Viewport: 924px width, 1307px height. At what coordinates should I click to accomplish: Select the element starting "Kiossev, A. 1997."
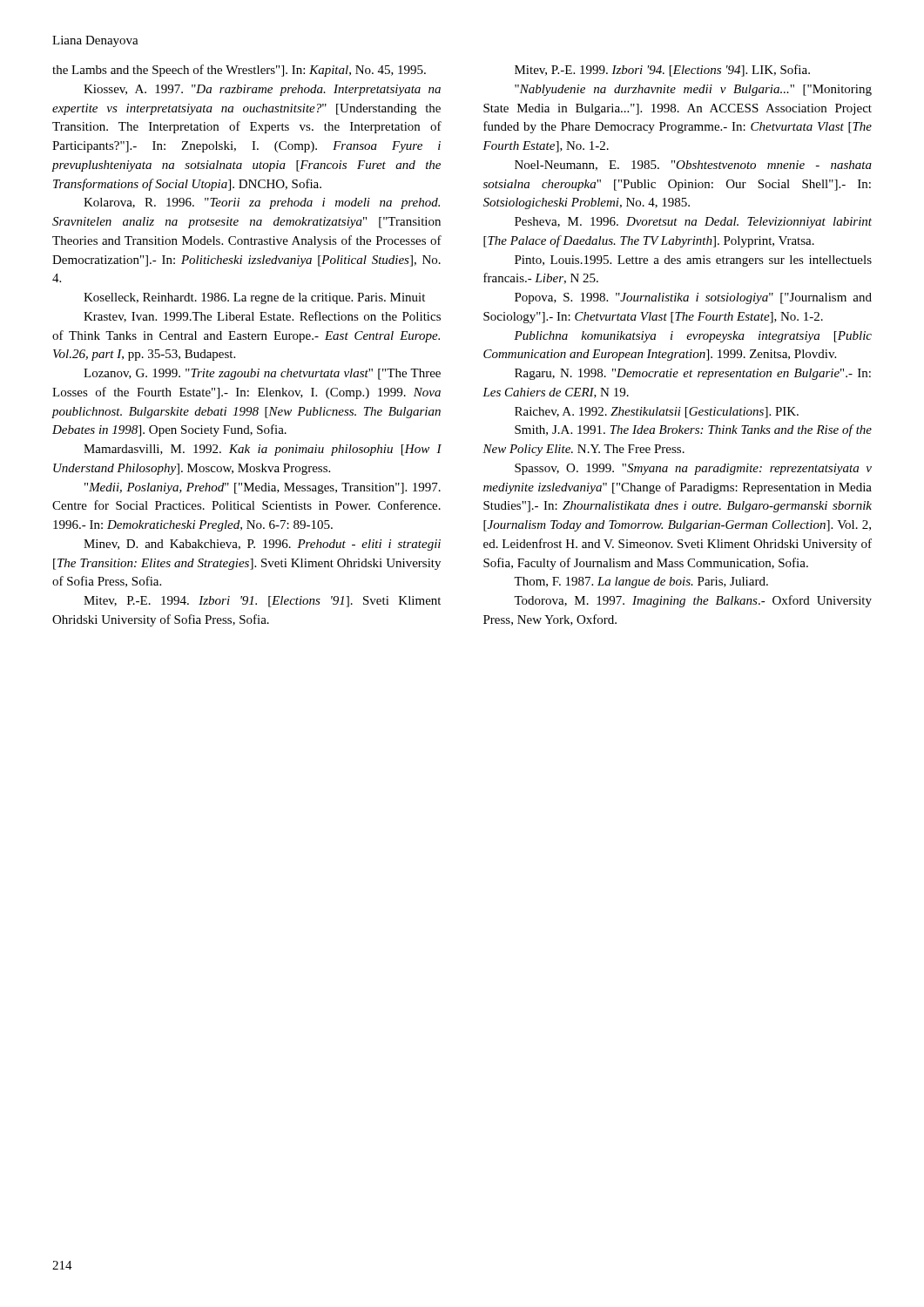point(247,136)
